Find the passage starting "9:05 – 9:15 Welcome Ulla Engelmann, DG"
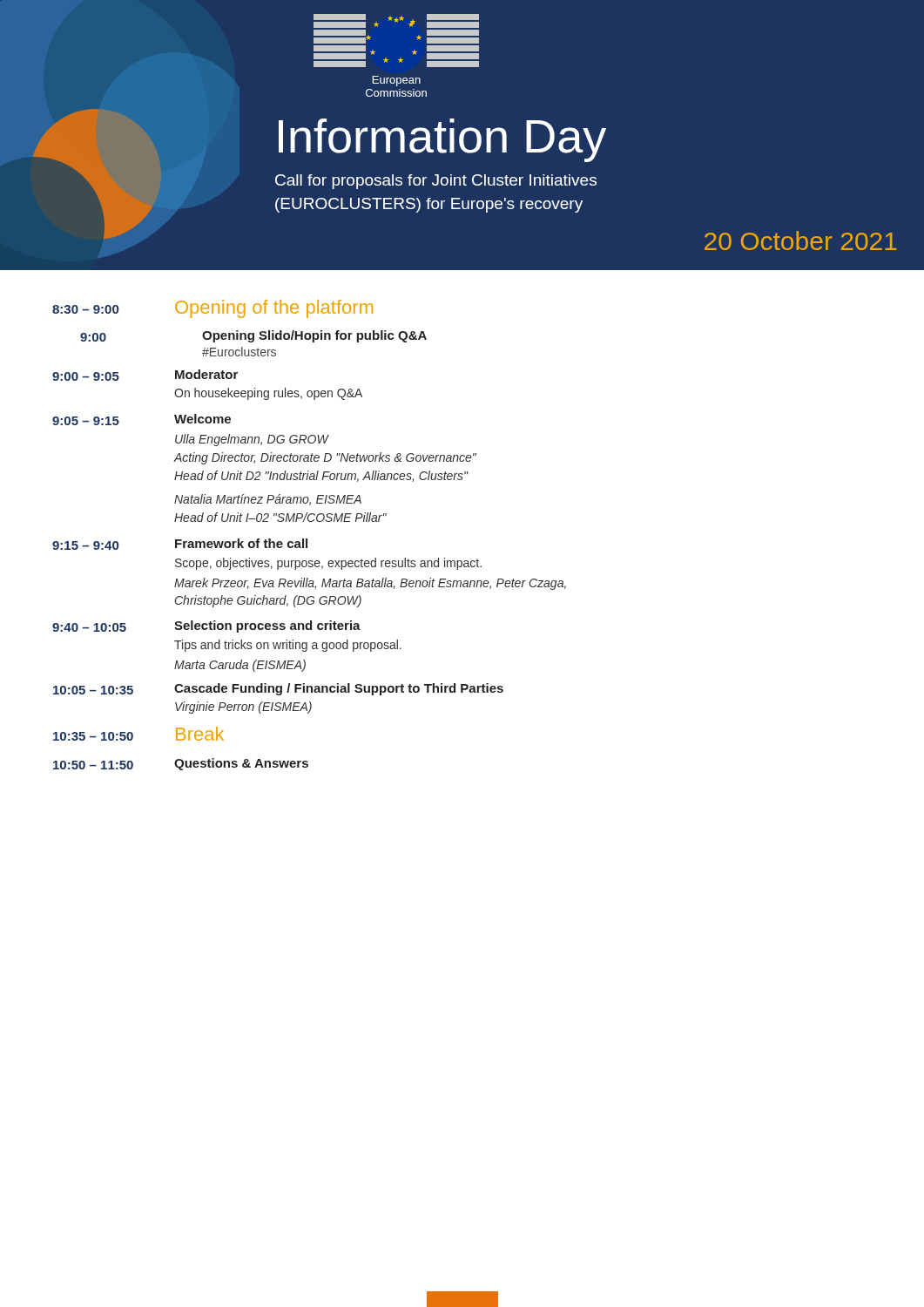This screenshot has width=924, height=1307. pos(264,469)
